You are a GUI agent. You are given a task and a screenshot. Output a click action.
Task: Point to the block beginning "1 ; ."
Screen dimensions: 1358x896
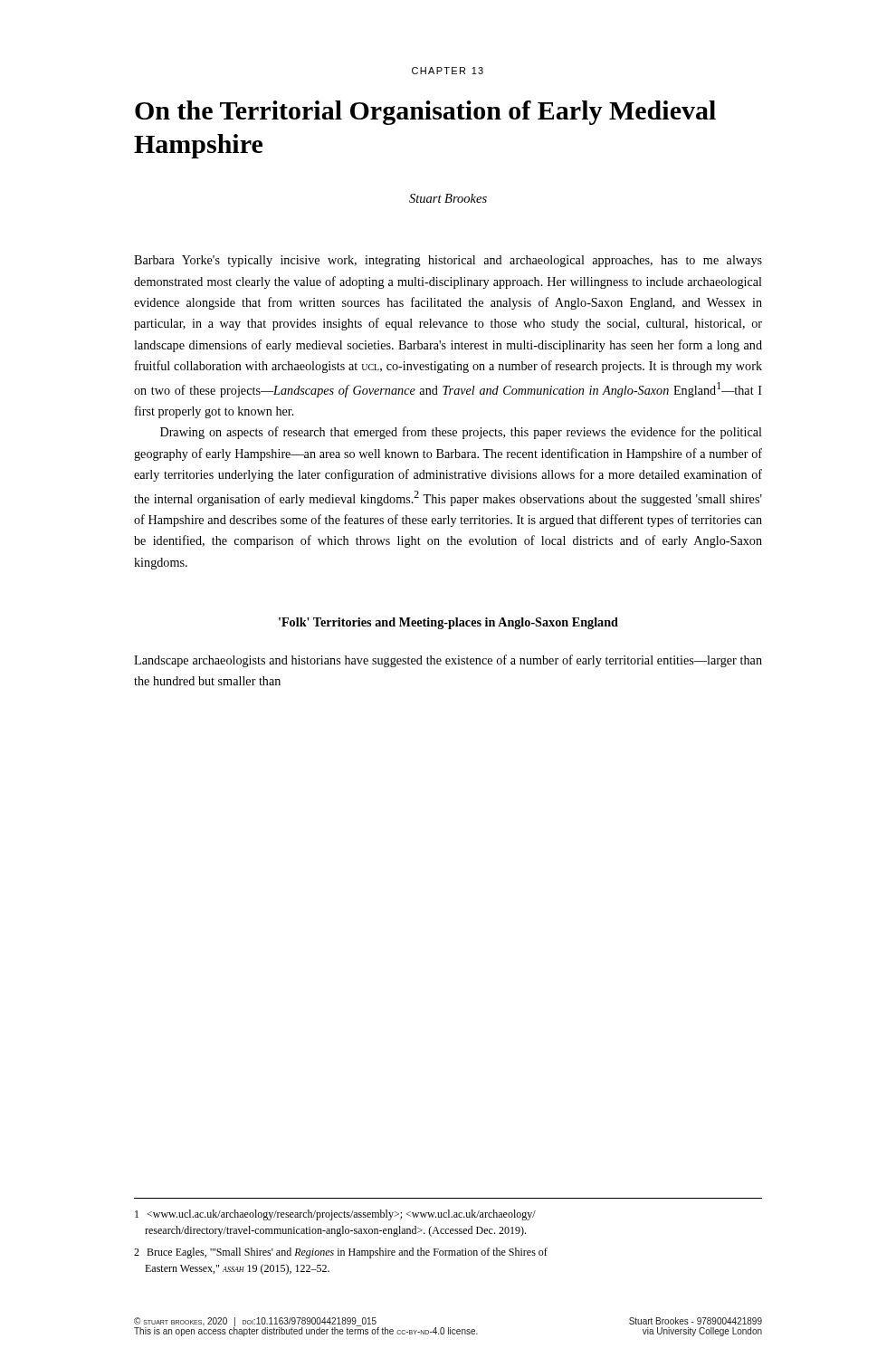(335, 1222)
